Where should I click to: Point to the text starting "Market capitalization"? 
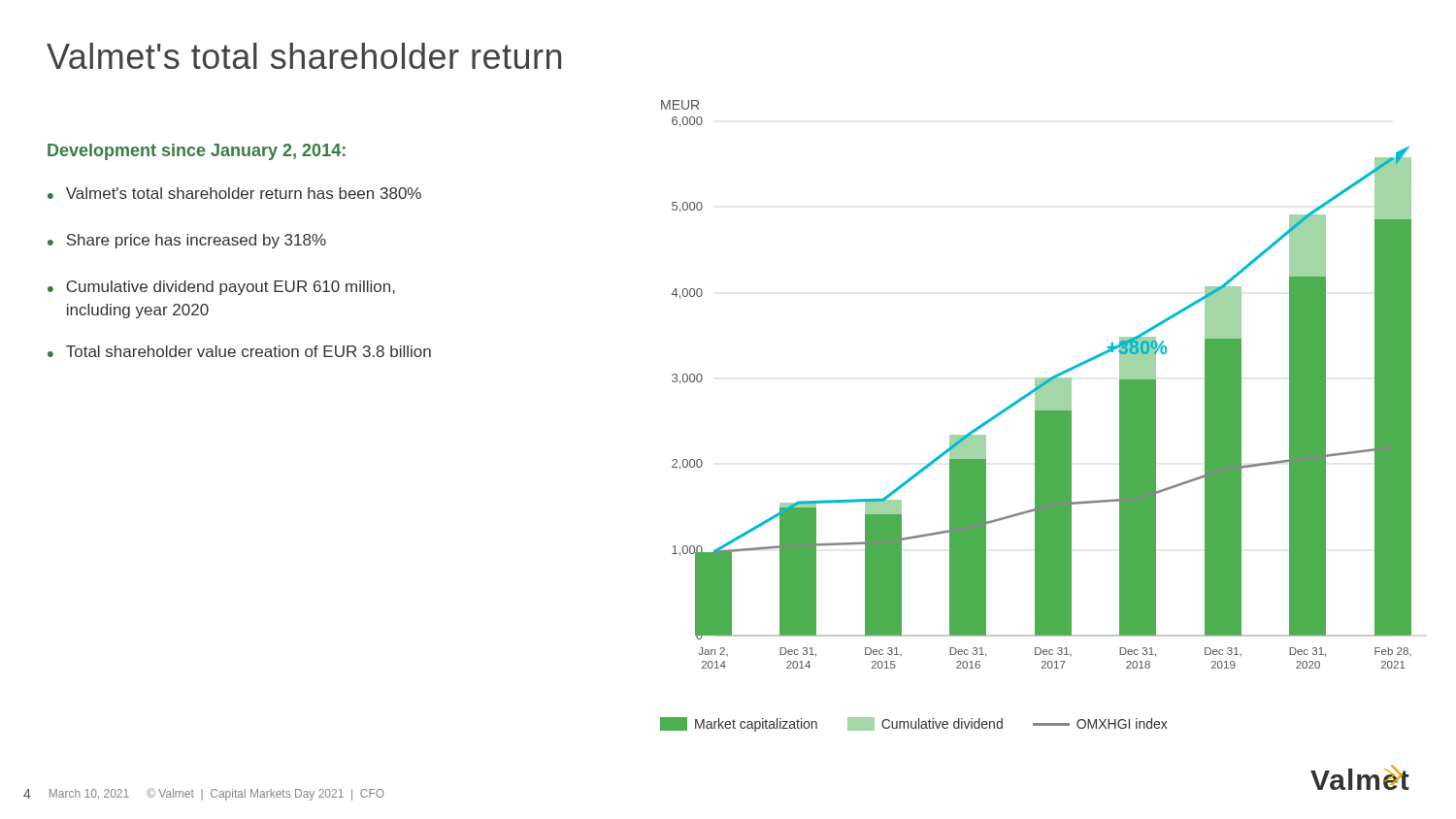(739, 724)
